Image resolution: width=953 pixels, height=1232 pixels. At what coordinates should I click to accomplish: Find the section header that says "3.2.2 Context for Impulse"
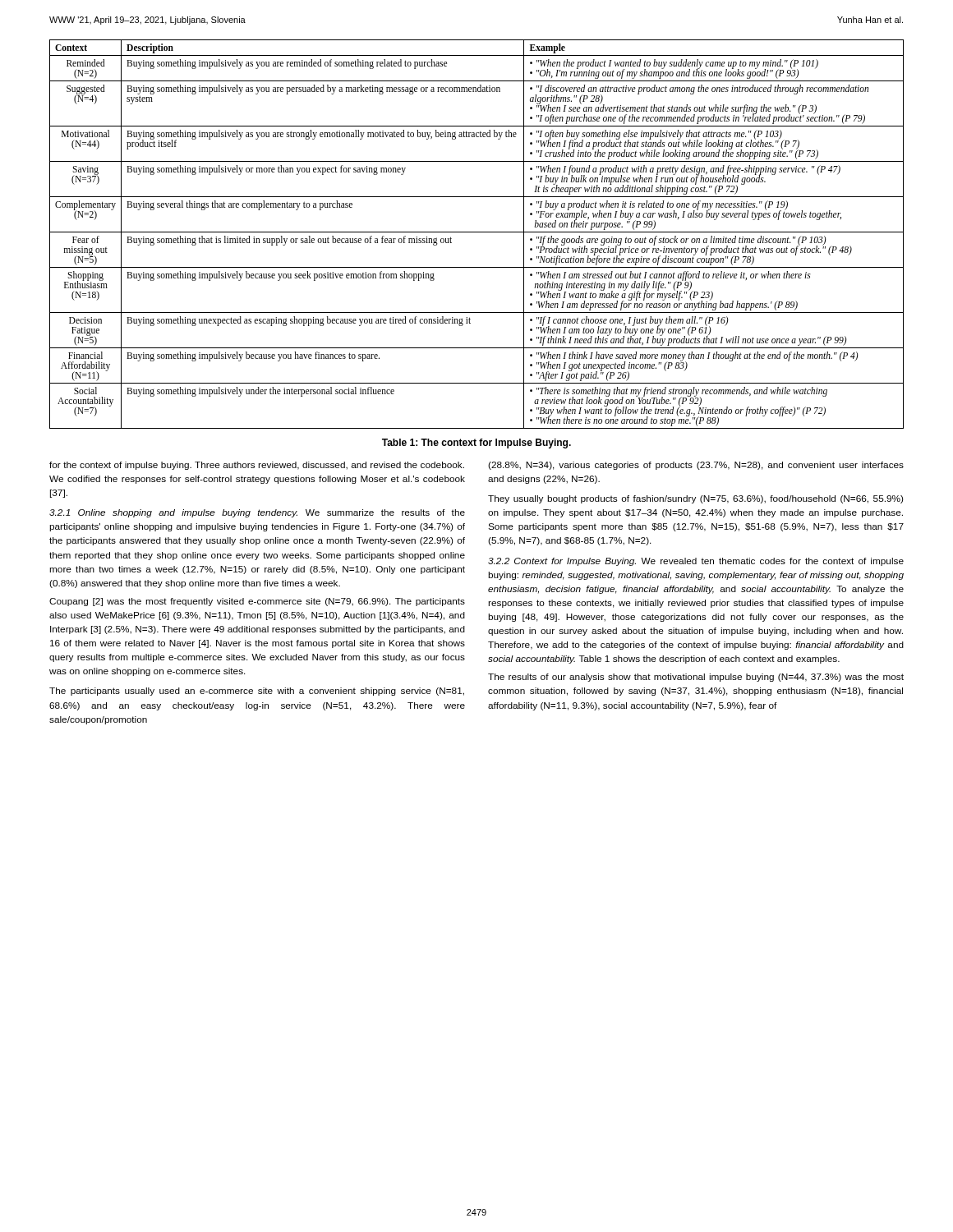pyautogui.click(x=696, y=610)
